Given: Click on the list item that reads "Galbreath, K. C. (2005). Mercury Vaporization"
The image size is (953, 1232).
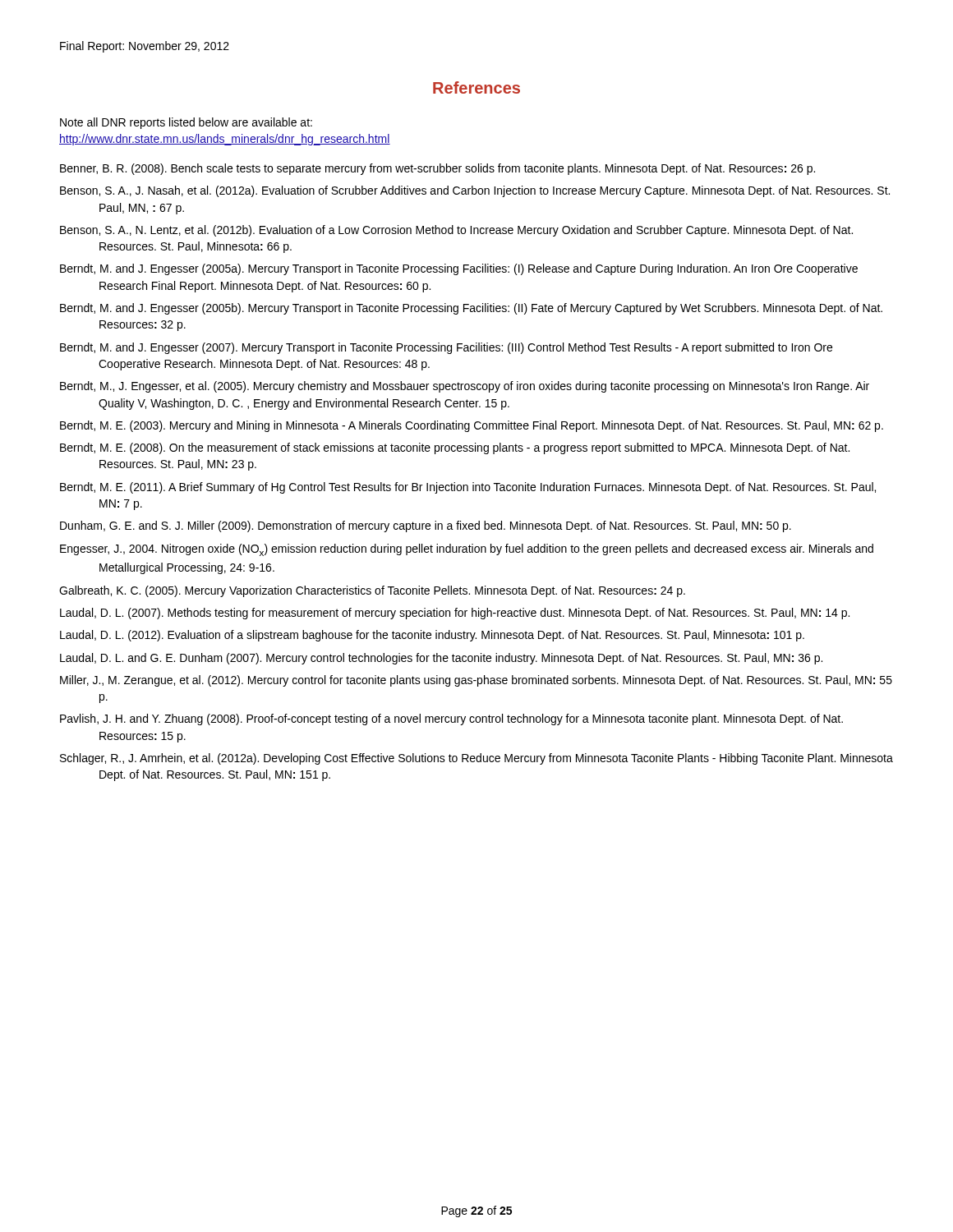Looking at the screenshot, I should click(x=373, y=590).
